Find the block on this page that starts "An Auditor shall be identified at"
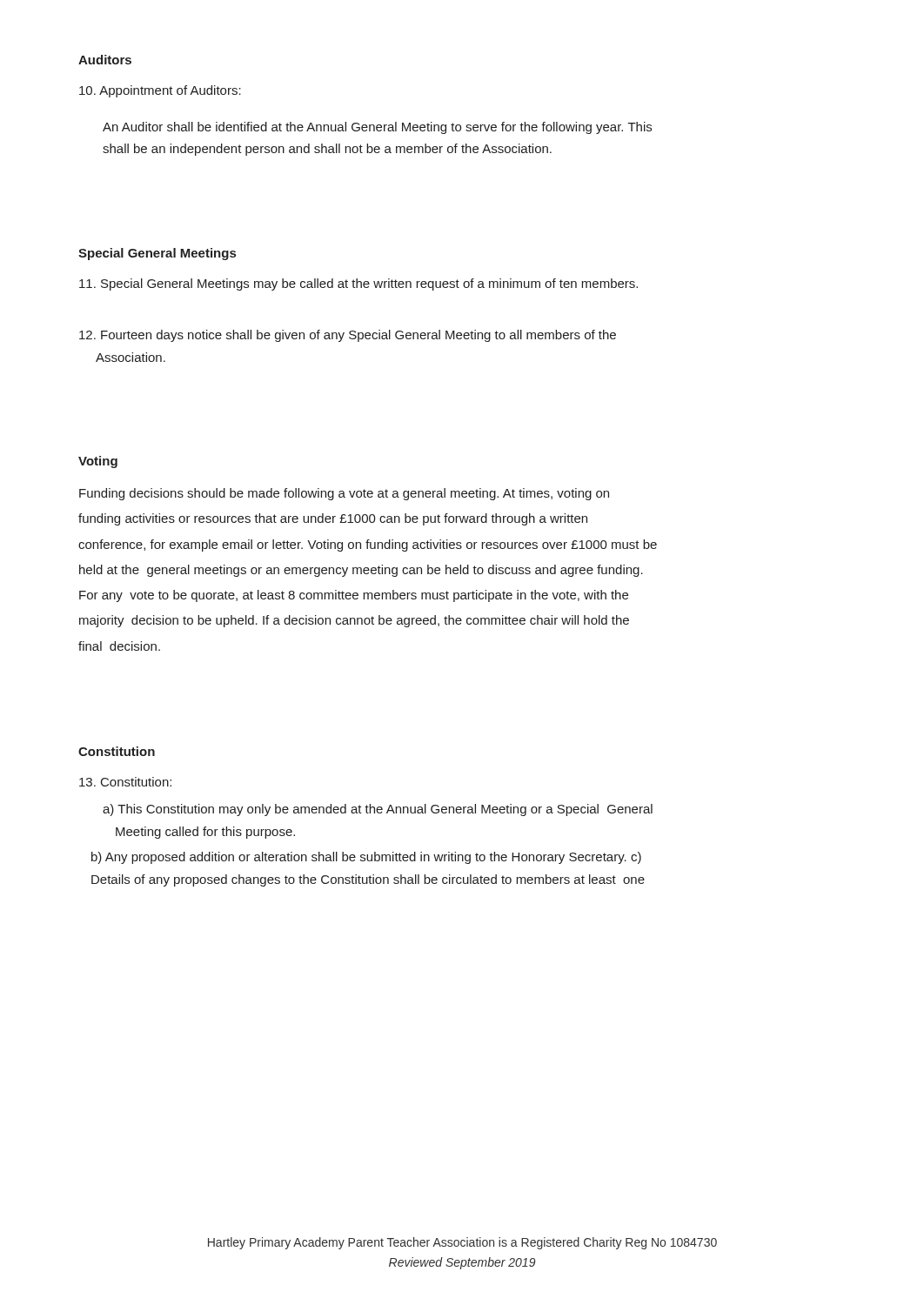This screenshot has width=924, height=1305. tap(378, 137)
